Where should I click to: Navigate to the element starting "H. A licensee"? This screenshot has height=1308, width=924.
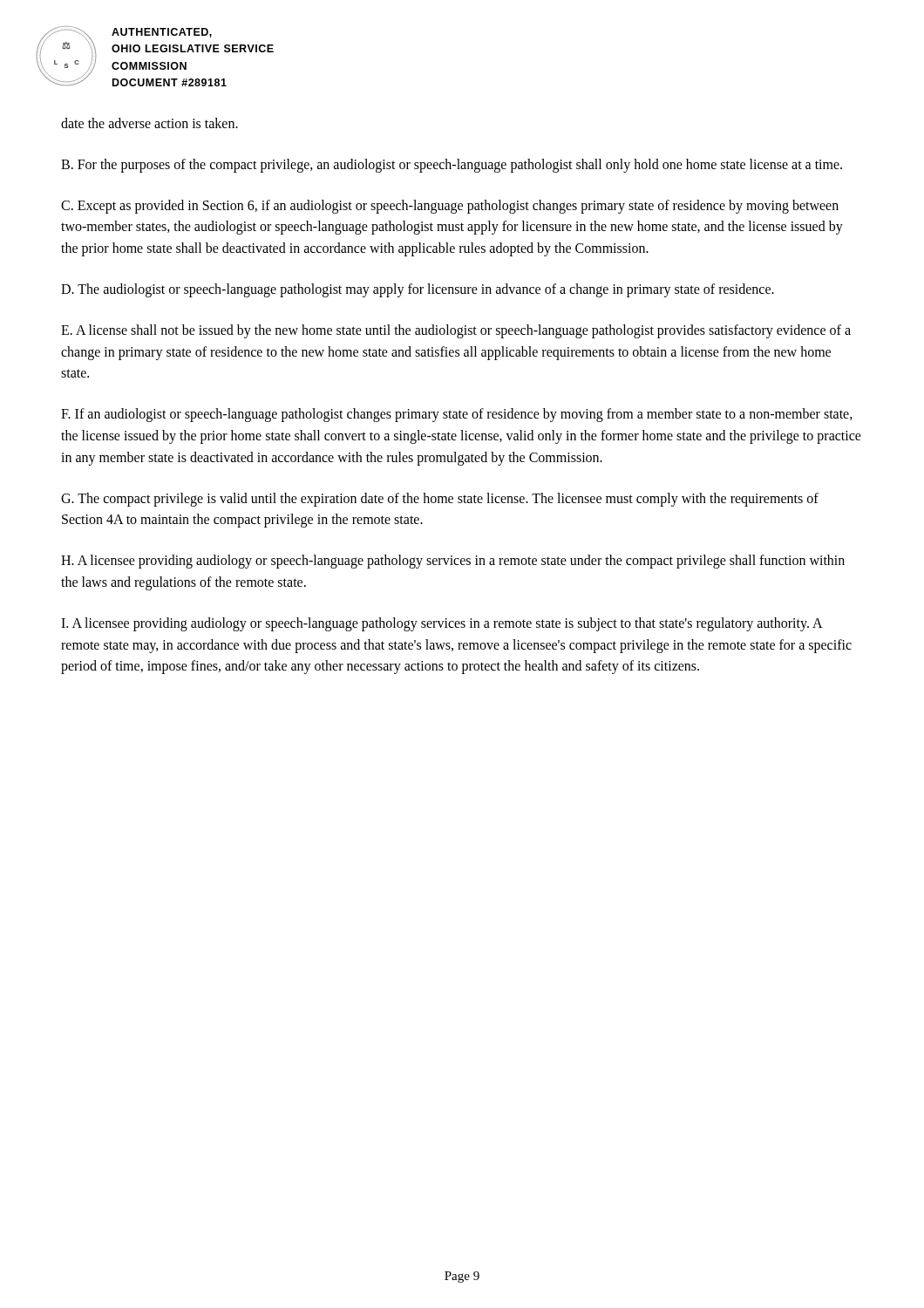coord(453,571)
